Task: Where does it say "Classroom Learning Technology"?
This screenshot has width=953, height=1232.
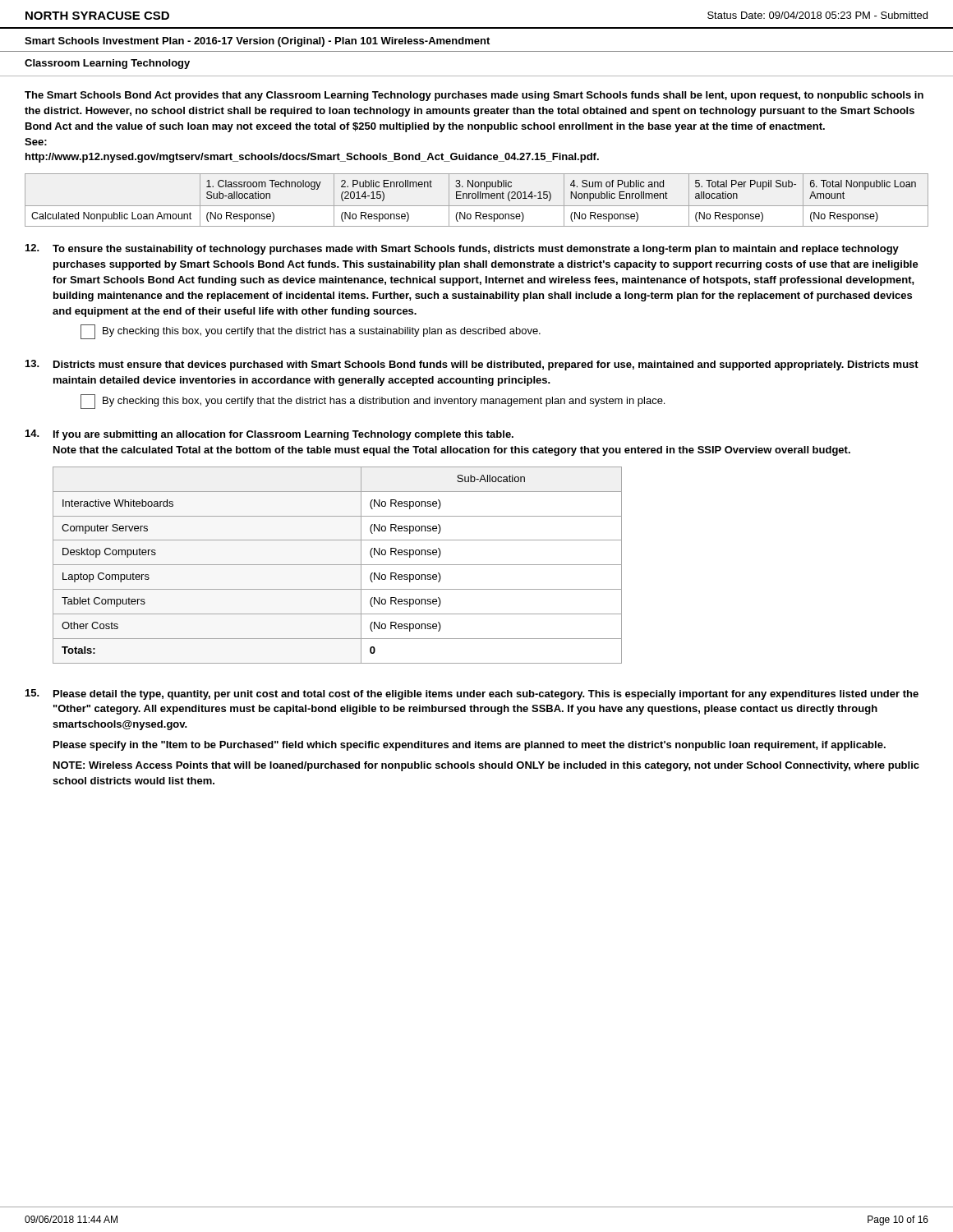Action: [107, 63]
